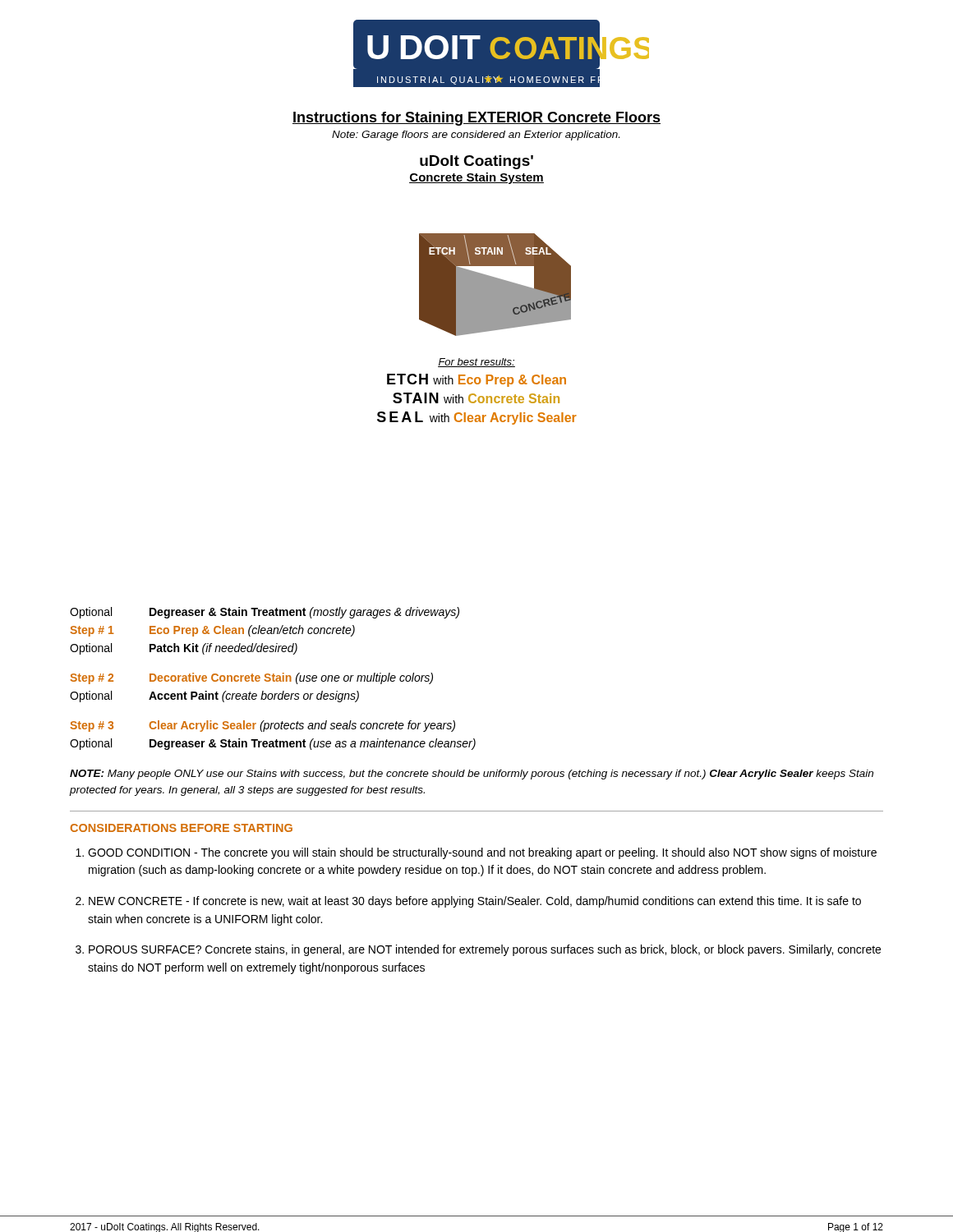Point to the text starting "Optional Patch Kit (if needed/desired)"

tap(184, 649)
